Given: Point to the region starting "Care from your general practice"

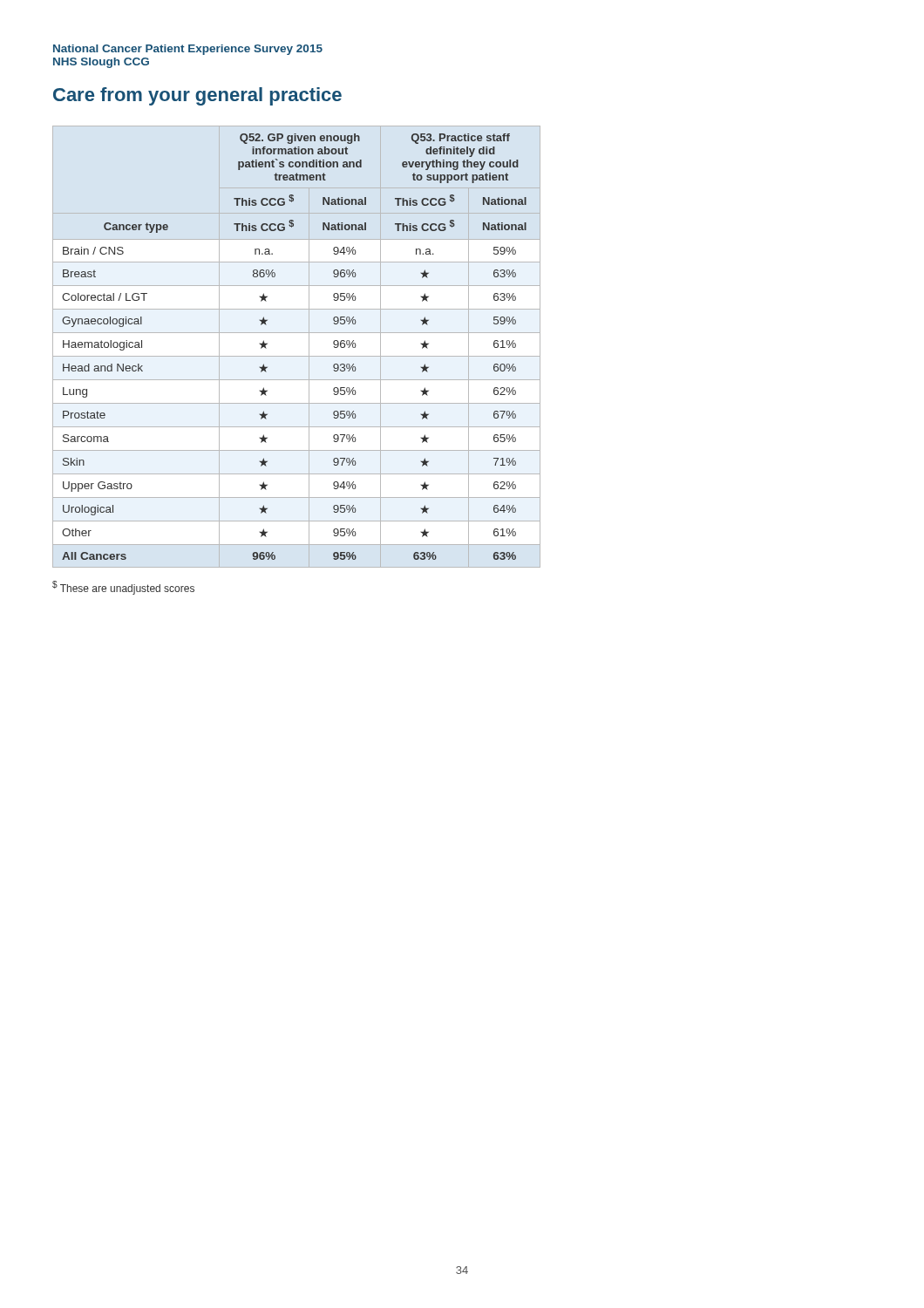Looking at the screenshot, I should point(197,95).
